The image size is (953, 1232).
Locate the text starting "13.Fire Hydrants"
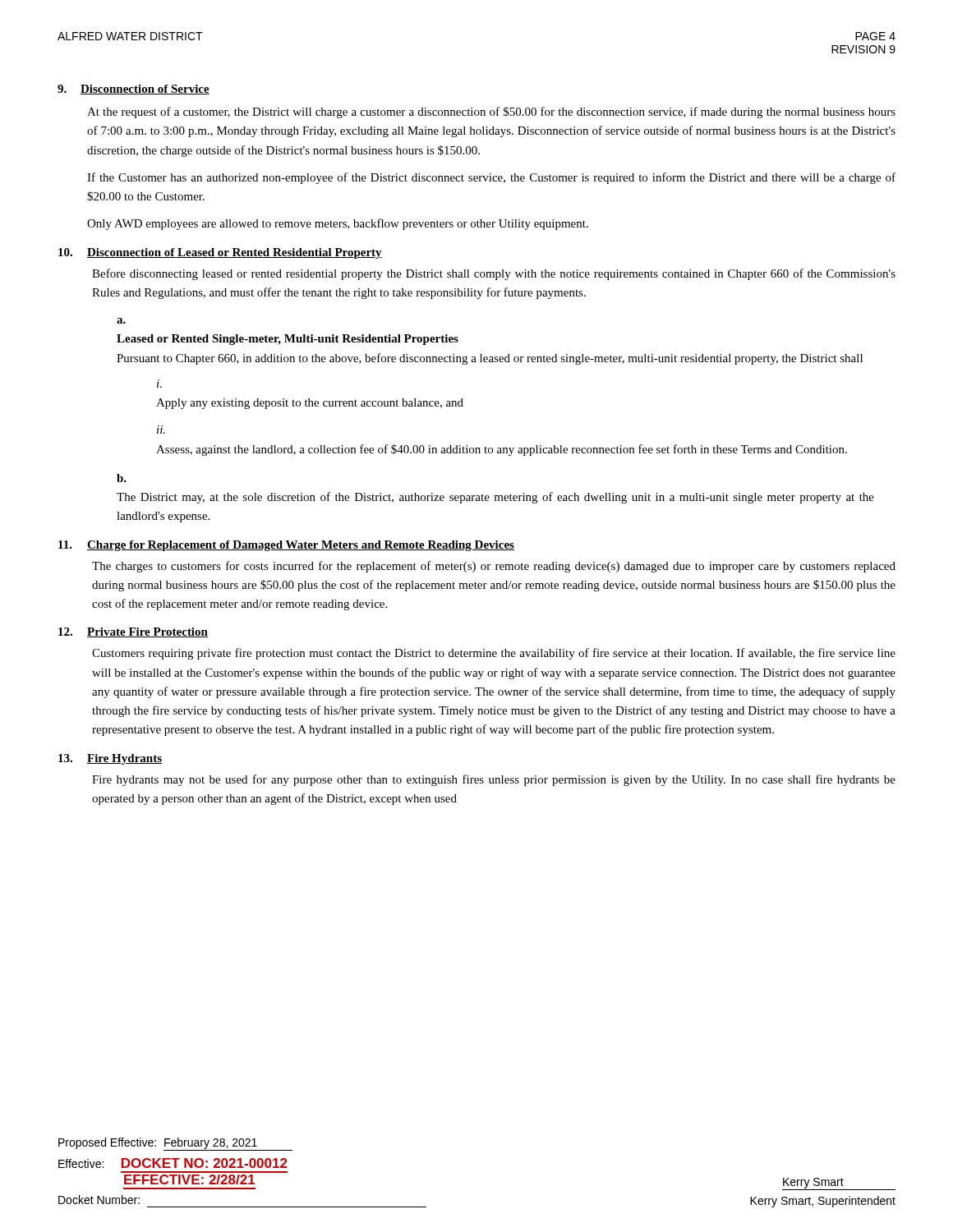pyautogui.click(x=110, y=758)
